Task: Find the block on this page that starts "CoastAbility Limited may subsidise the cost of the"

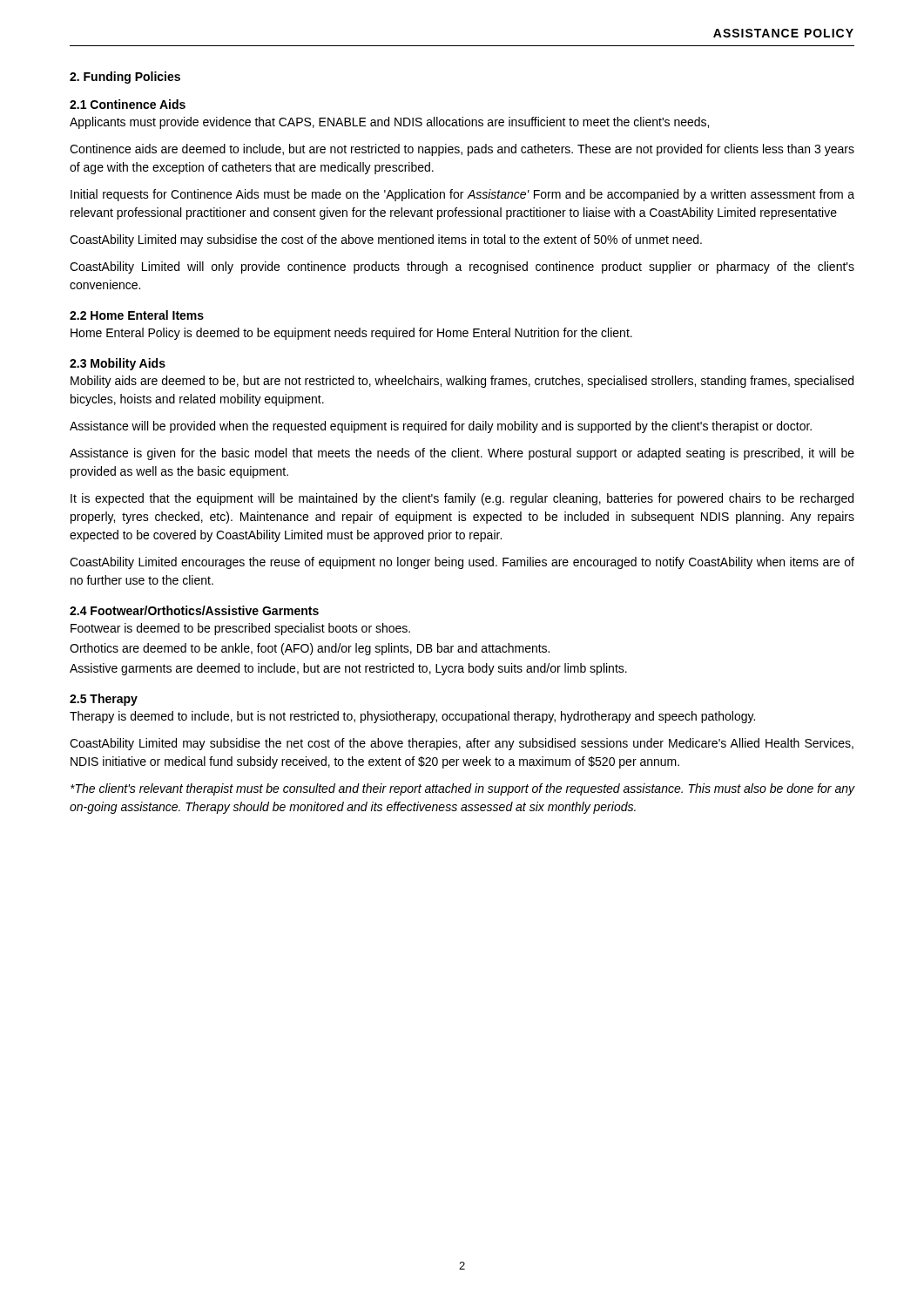Action: (x=462, y=240)
